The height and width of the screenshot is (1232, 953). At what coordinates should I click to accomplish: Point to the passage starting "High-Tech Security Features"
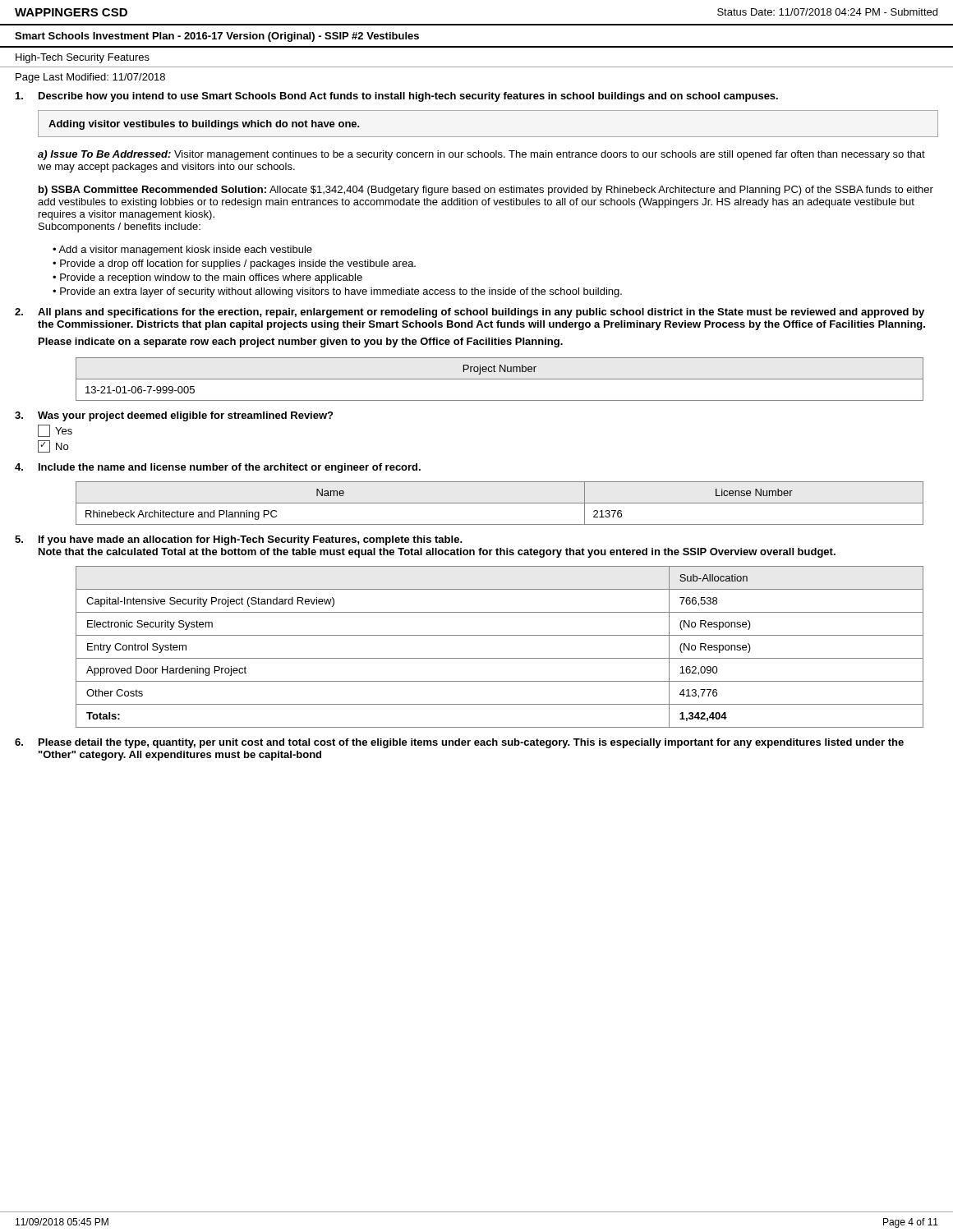pos(82,57)
